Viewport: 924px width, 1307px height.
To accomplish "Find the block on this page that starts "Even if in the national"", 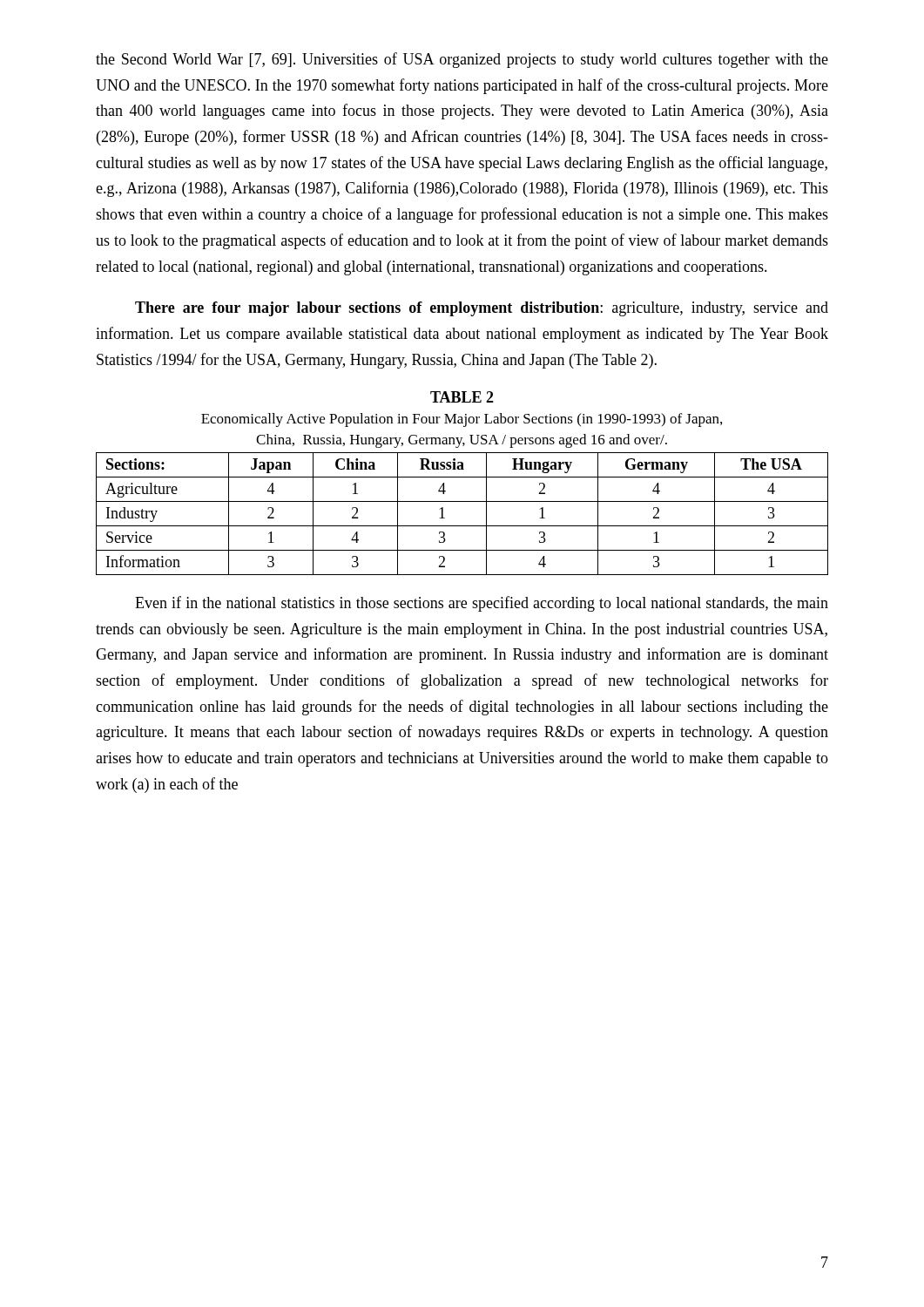I will (462, 693).
